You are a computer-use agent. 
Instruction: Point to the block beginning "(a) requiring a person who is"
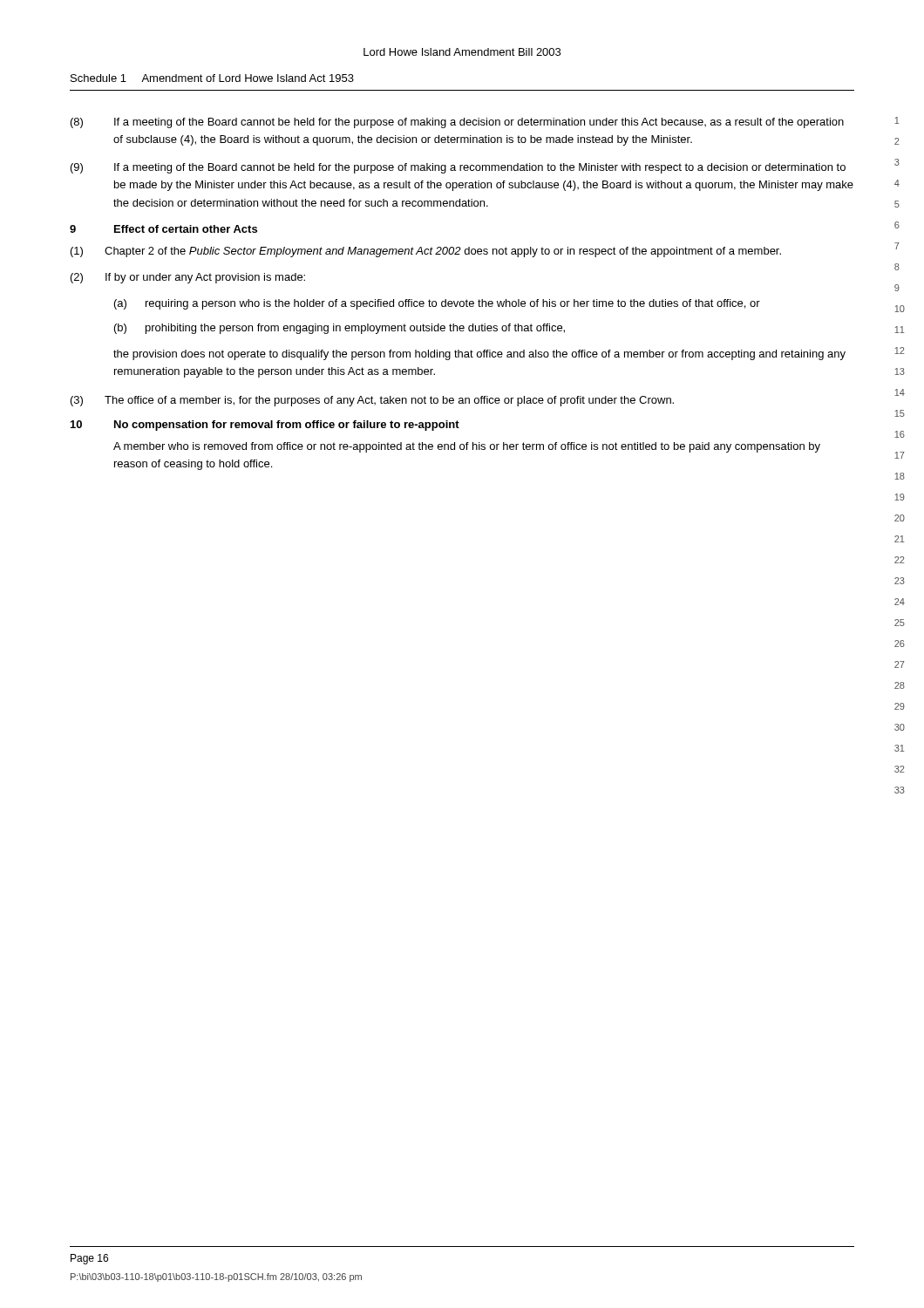436,304
